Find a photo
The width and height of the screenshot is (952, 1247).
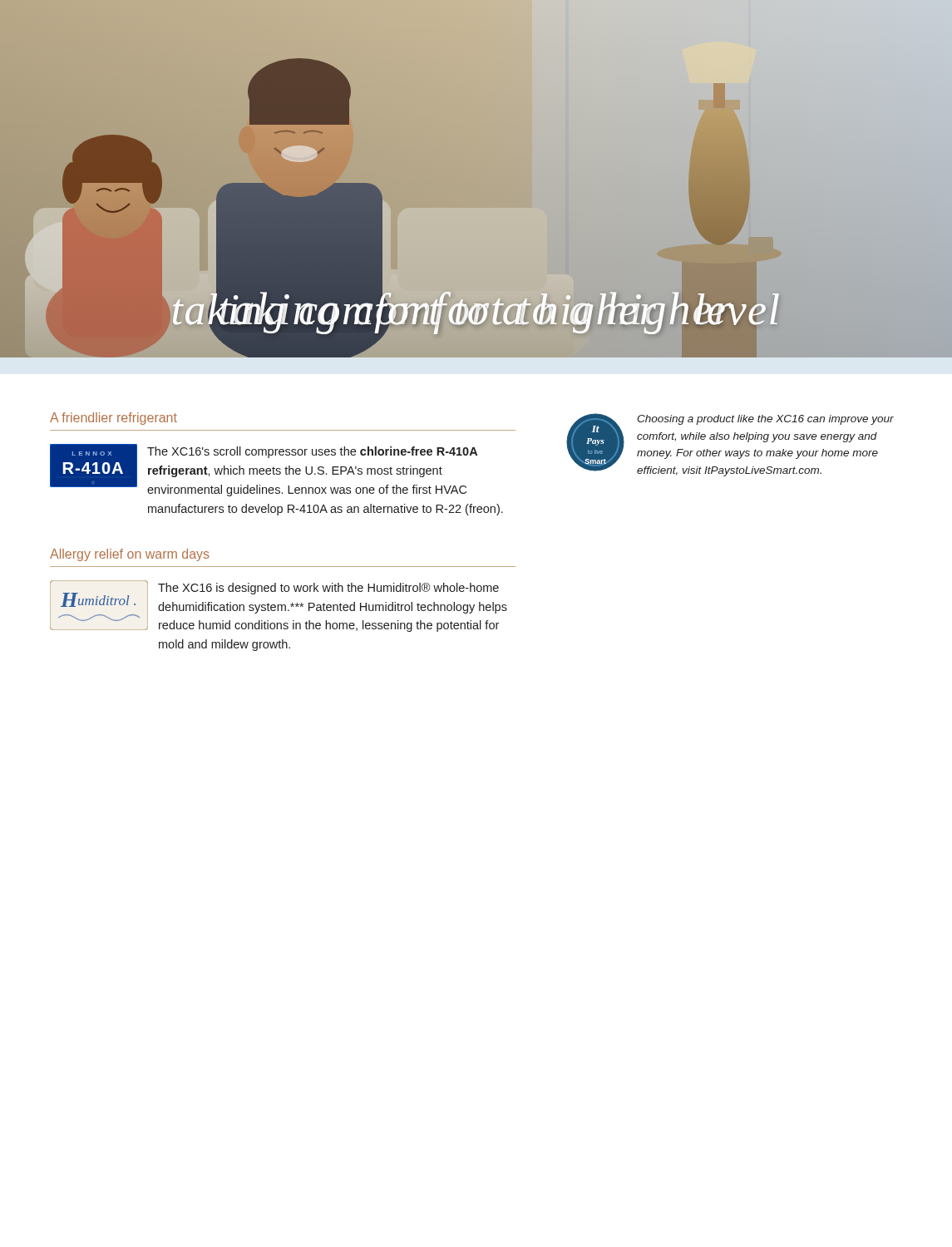click(476, 179)
